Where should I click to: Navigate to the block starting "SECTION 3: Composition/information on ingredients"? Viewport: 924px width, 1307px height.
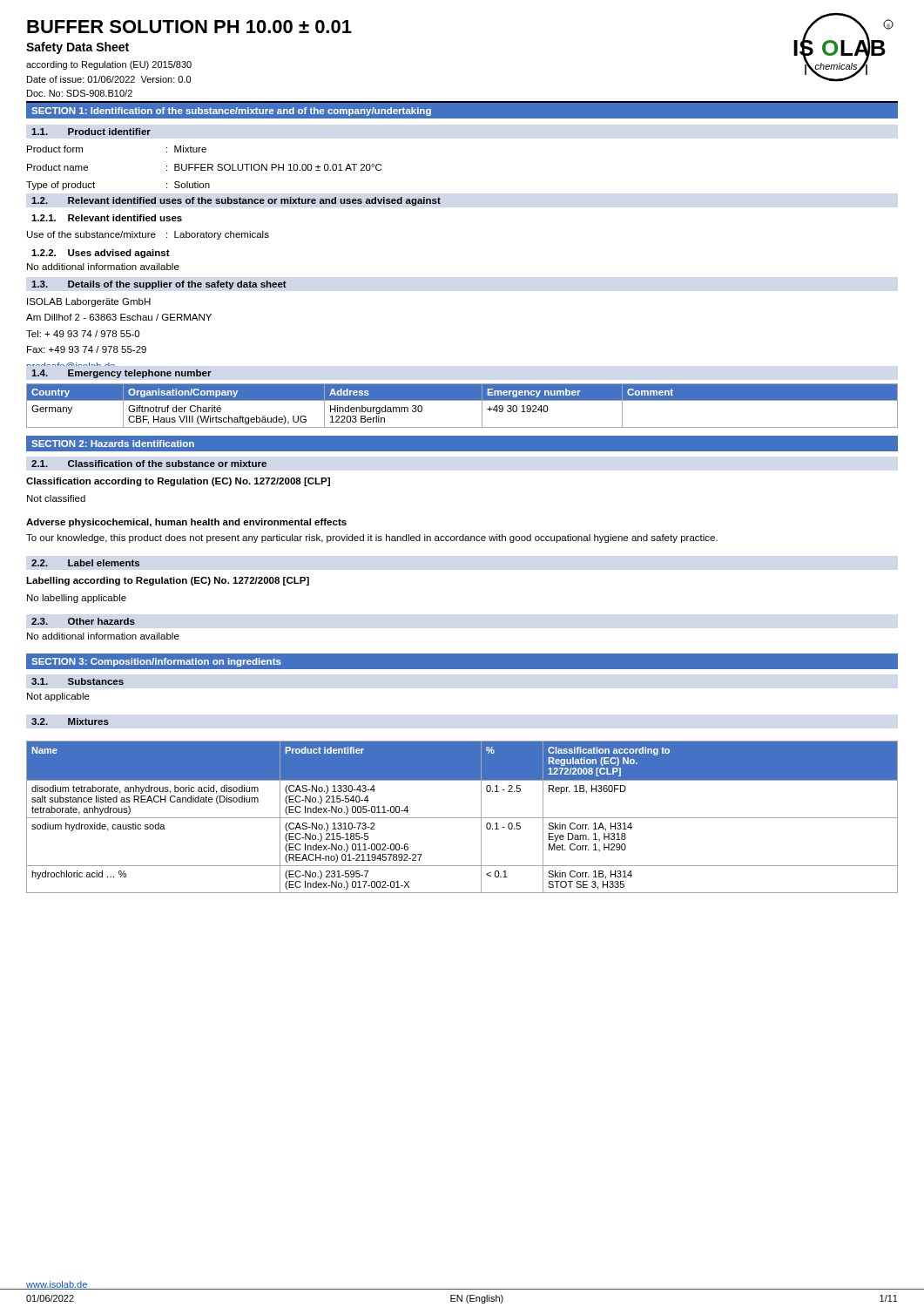156,661
